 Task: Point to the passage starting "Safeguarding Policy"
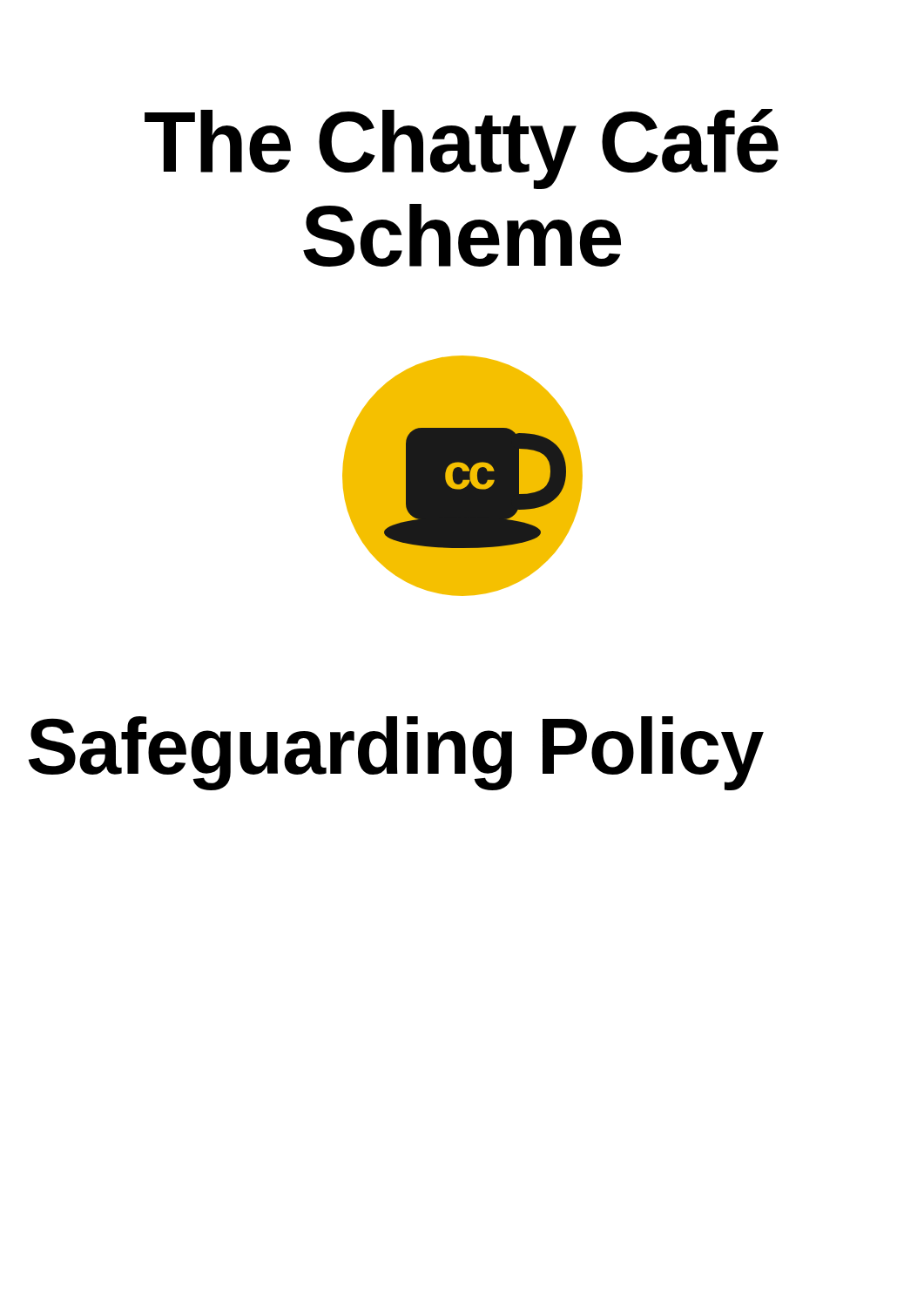475,747
